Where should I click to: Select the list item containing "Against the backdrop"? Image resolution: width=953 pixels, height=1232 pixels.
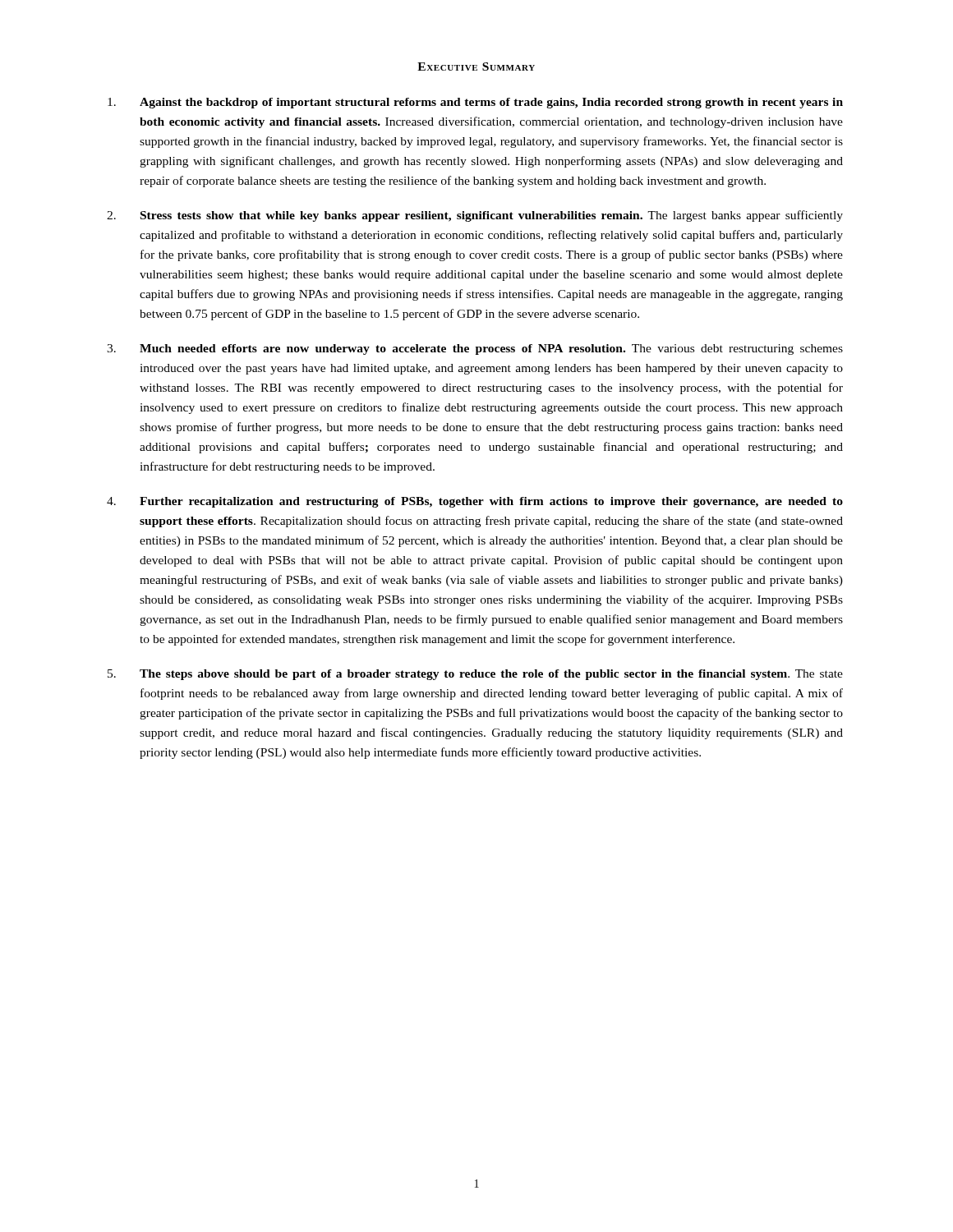click(x=475, y=141)
